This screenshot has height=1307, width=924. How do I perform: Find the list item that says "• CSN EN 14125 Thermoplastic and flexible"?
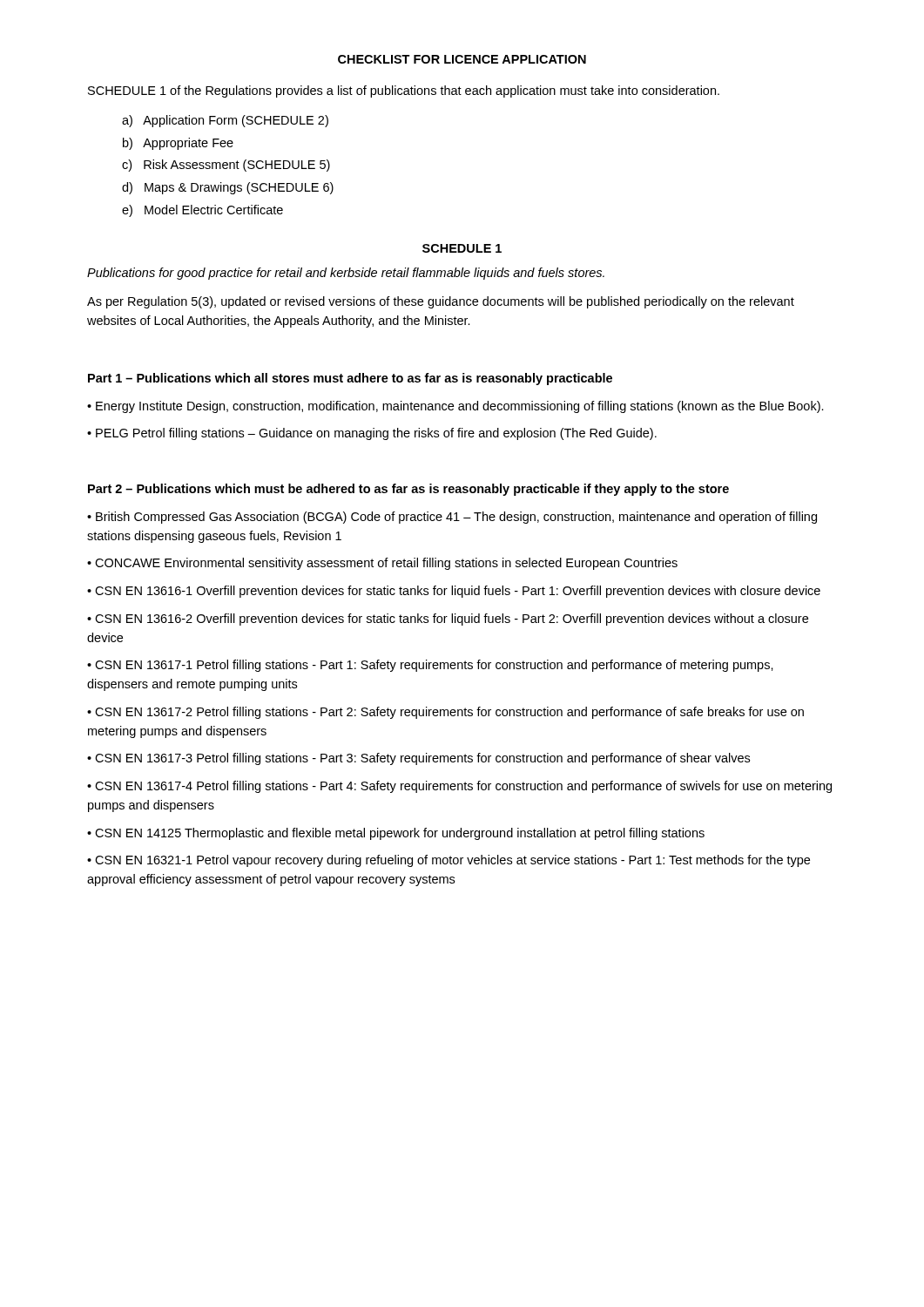(396, 833)
